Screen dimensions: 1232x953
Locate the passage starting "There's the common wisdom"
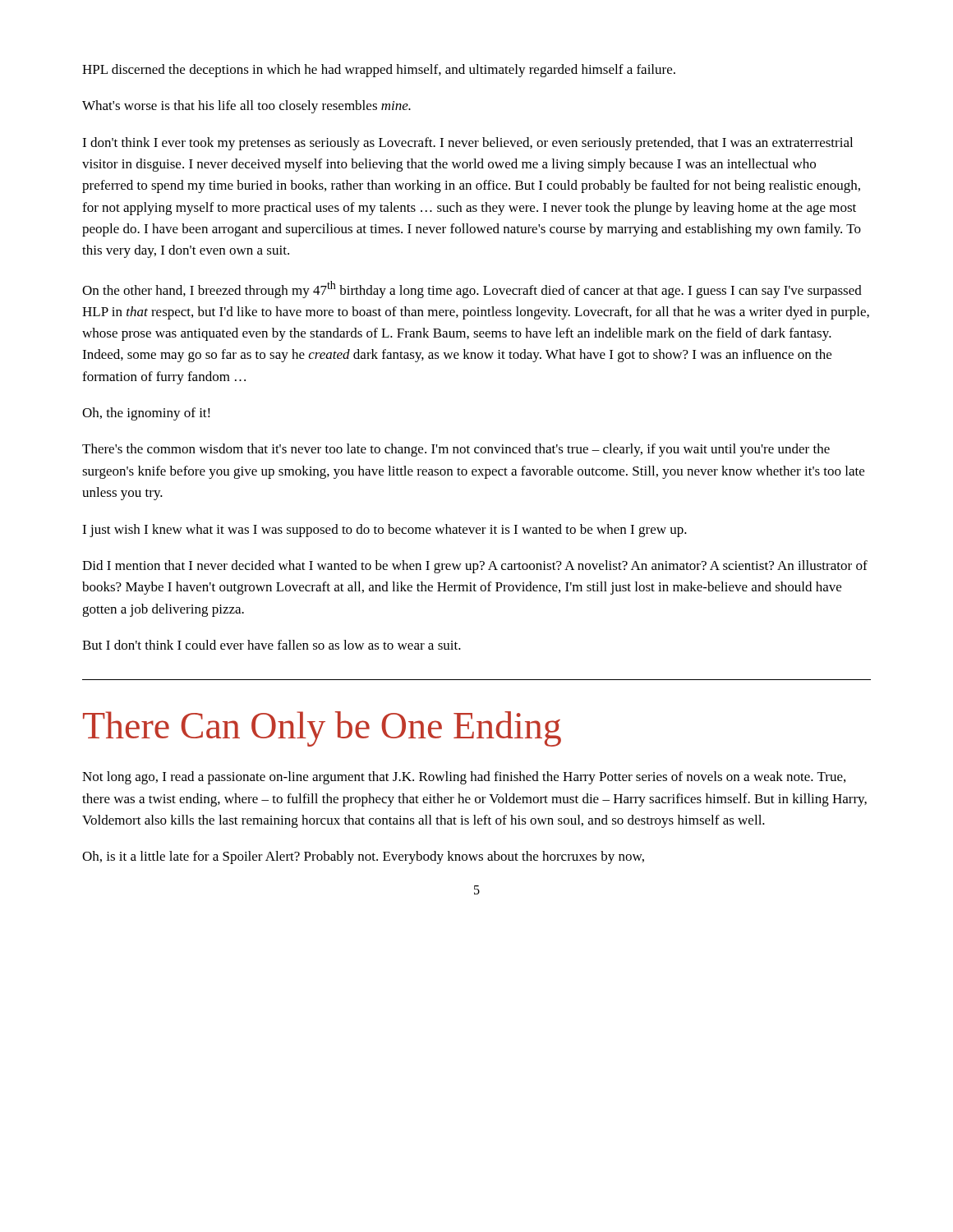click(474, 471)
